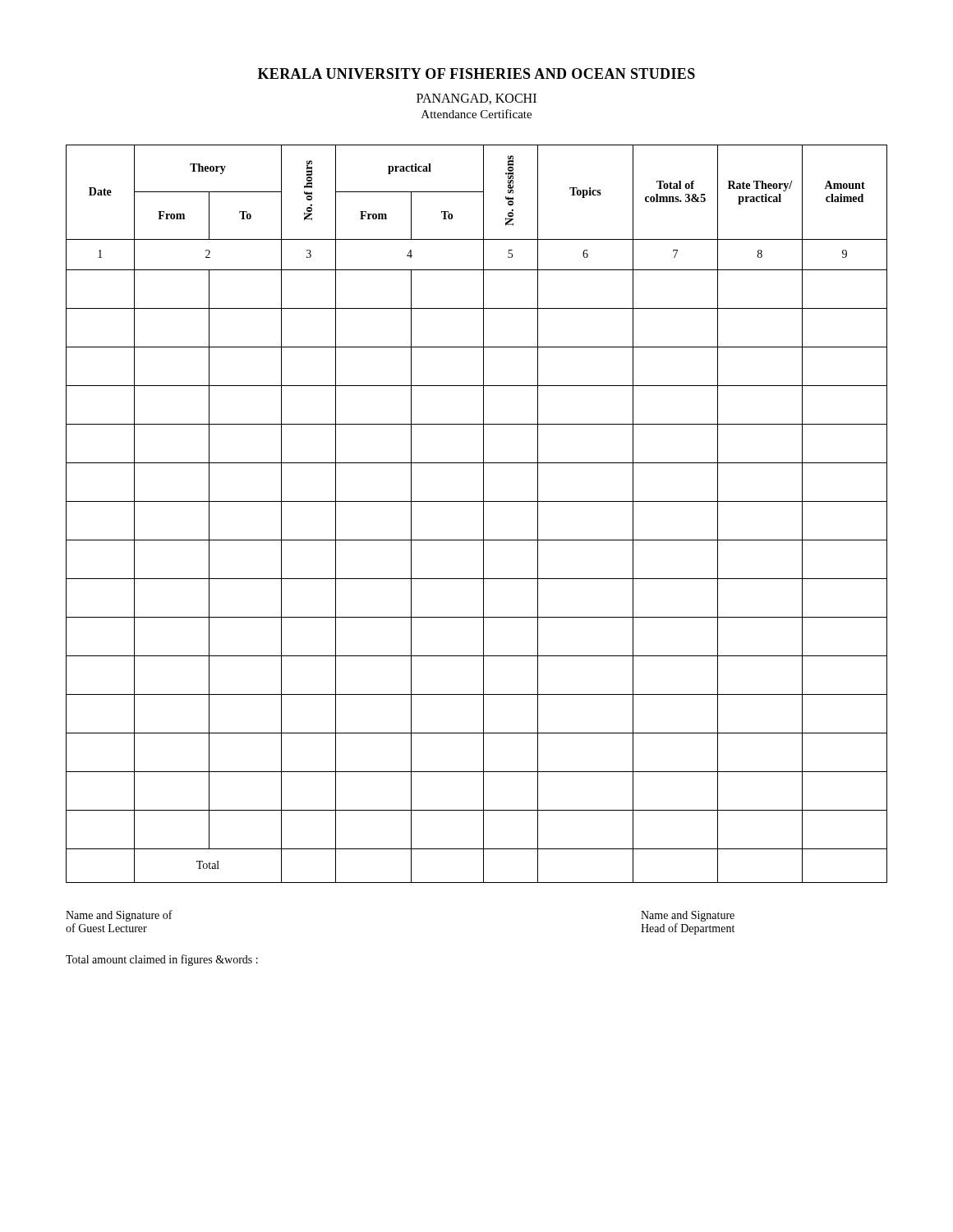Screen dimensions: 1232x953
Task: Select the region starting "KERALA UNIVERSITY OF FISHERIES"
Action: [x=476, y=94]
